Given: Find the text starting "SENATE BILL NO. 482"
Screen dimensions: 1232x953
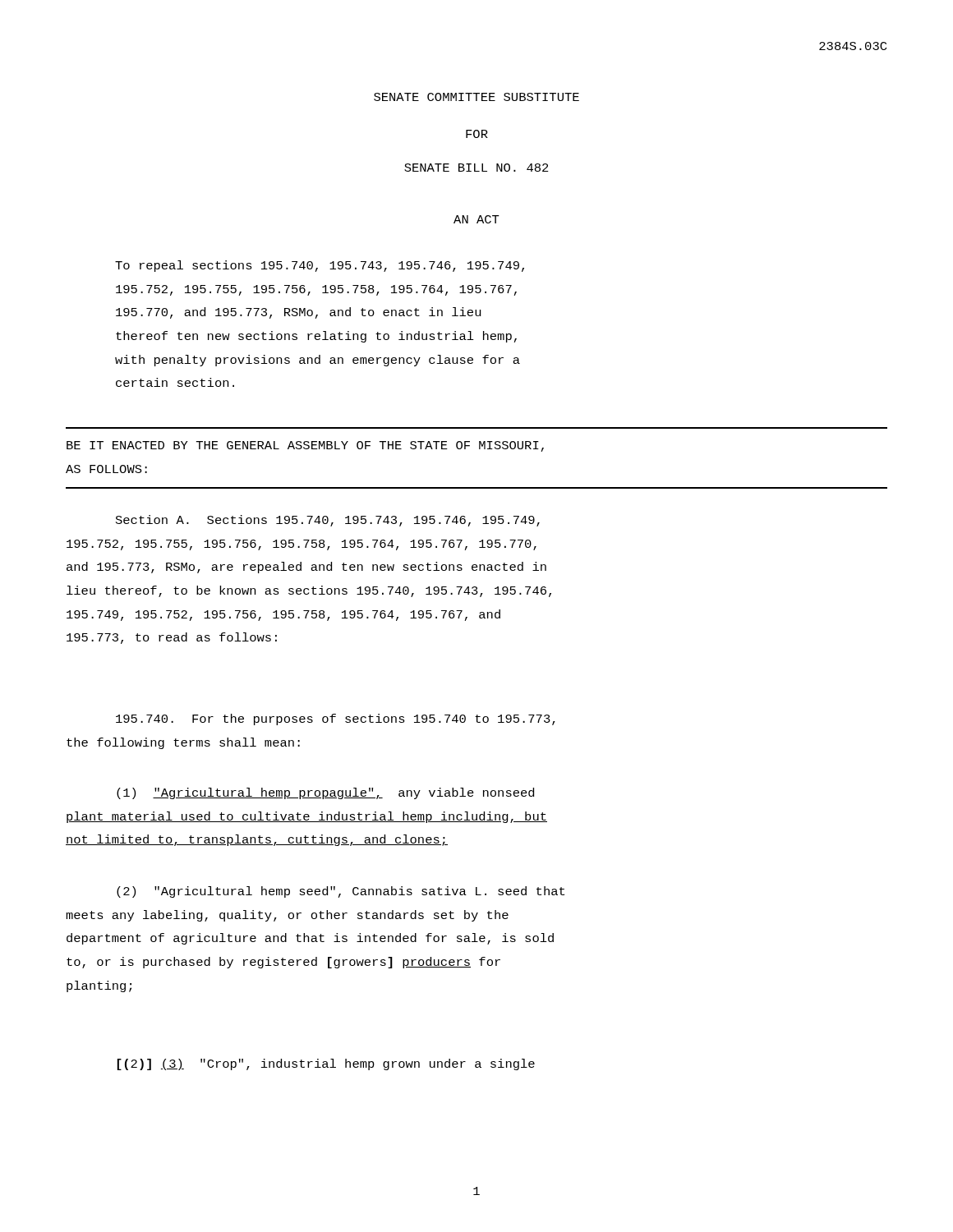Looking at the screenshot, I should [x=476, y=168].
